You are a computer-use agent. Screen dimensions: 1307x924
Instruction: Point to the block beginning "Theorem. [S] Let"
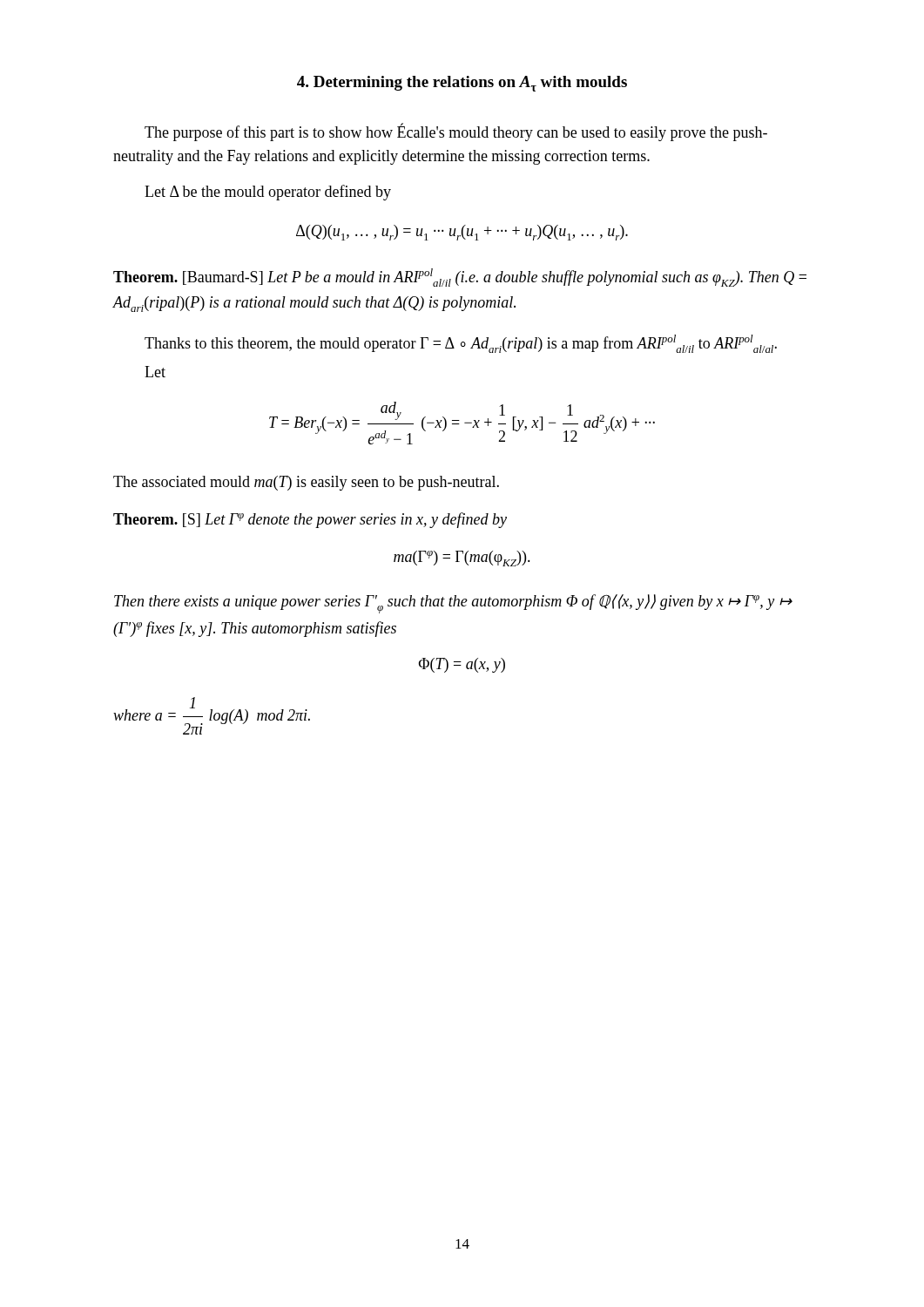click(x=310, y=518)
